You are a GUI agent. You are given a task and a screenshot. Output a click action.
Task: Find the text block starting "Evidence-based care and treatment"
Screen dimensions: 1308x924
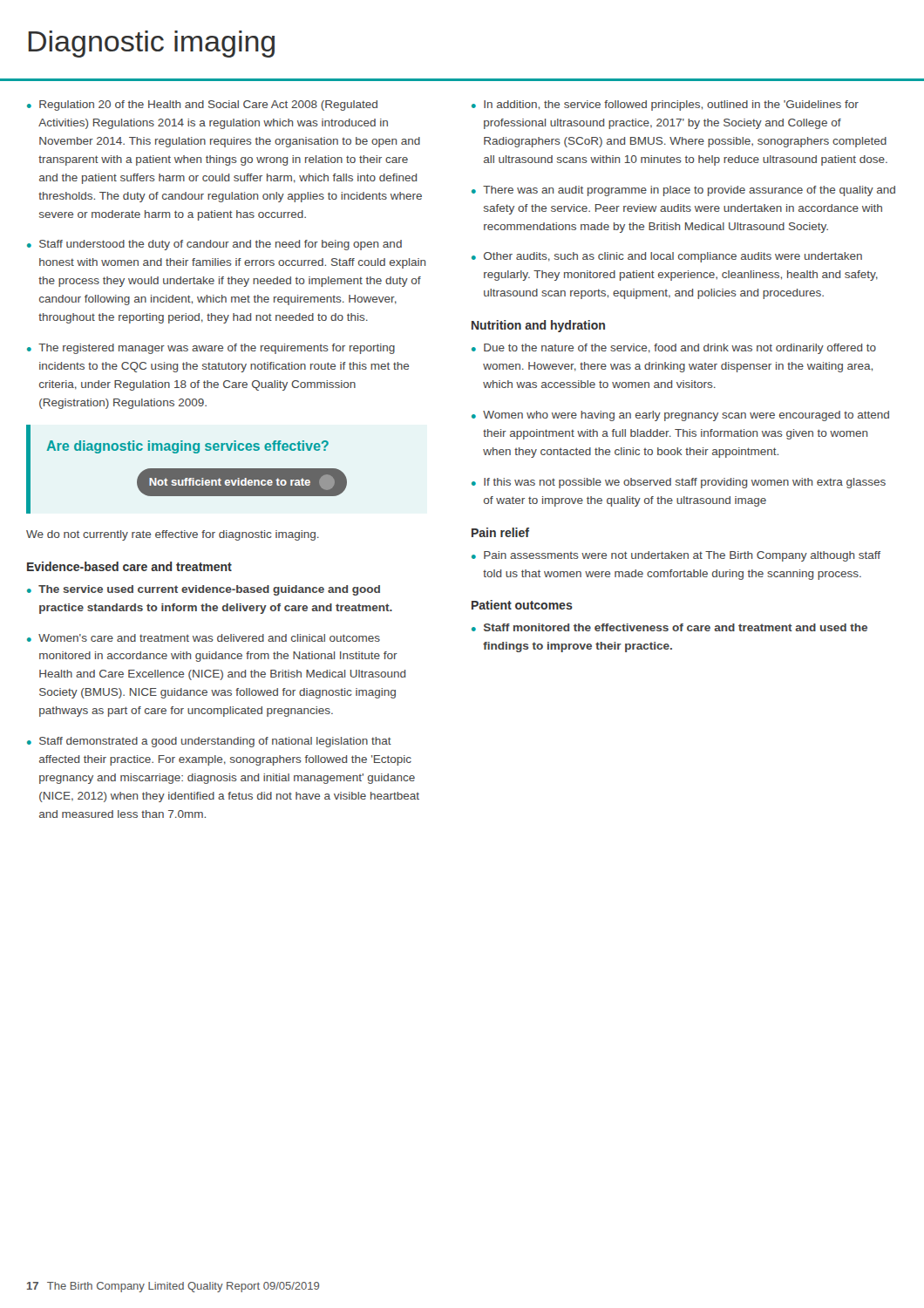pos(129,566)
